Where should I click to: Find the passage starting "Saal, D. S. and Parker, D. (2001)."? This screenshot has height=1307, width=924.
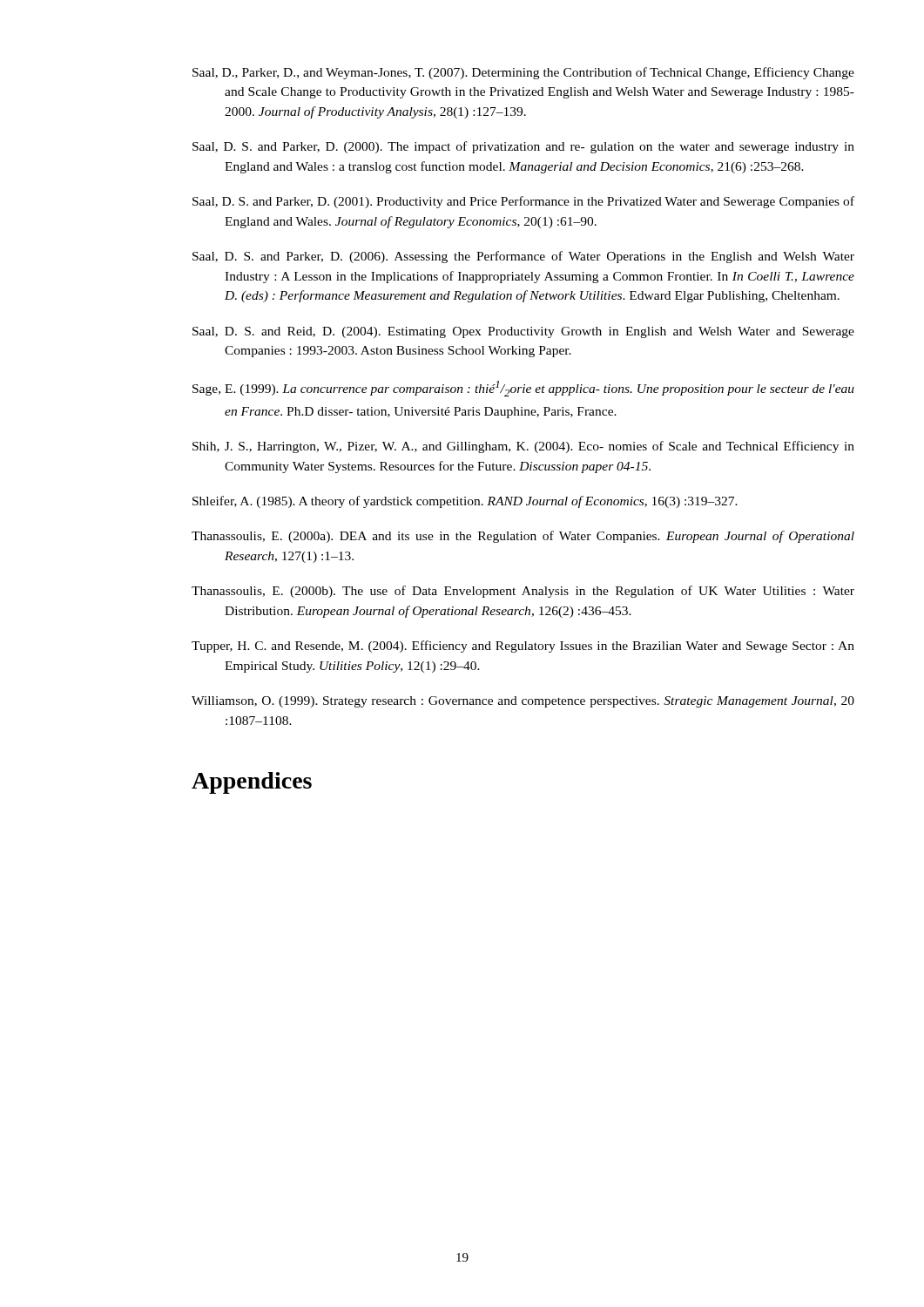pos(523,211)
